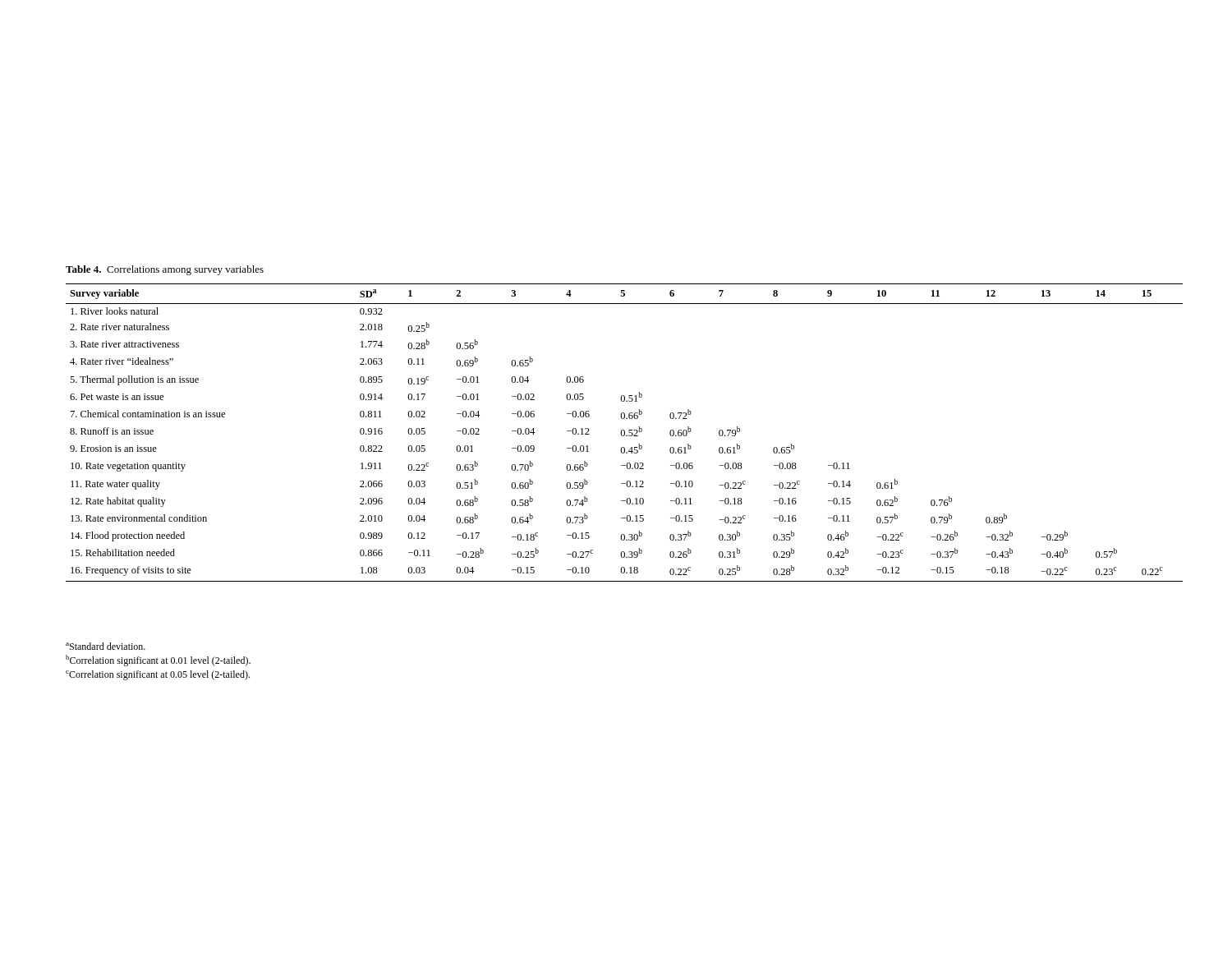Click on the footnote that reads "bCorrelation significant at 0.01 level (2-tailed)."
Viewport: 1232px width, 953px height.
(x=158, y=660)
